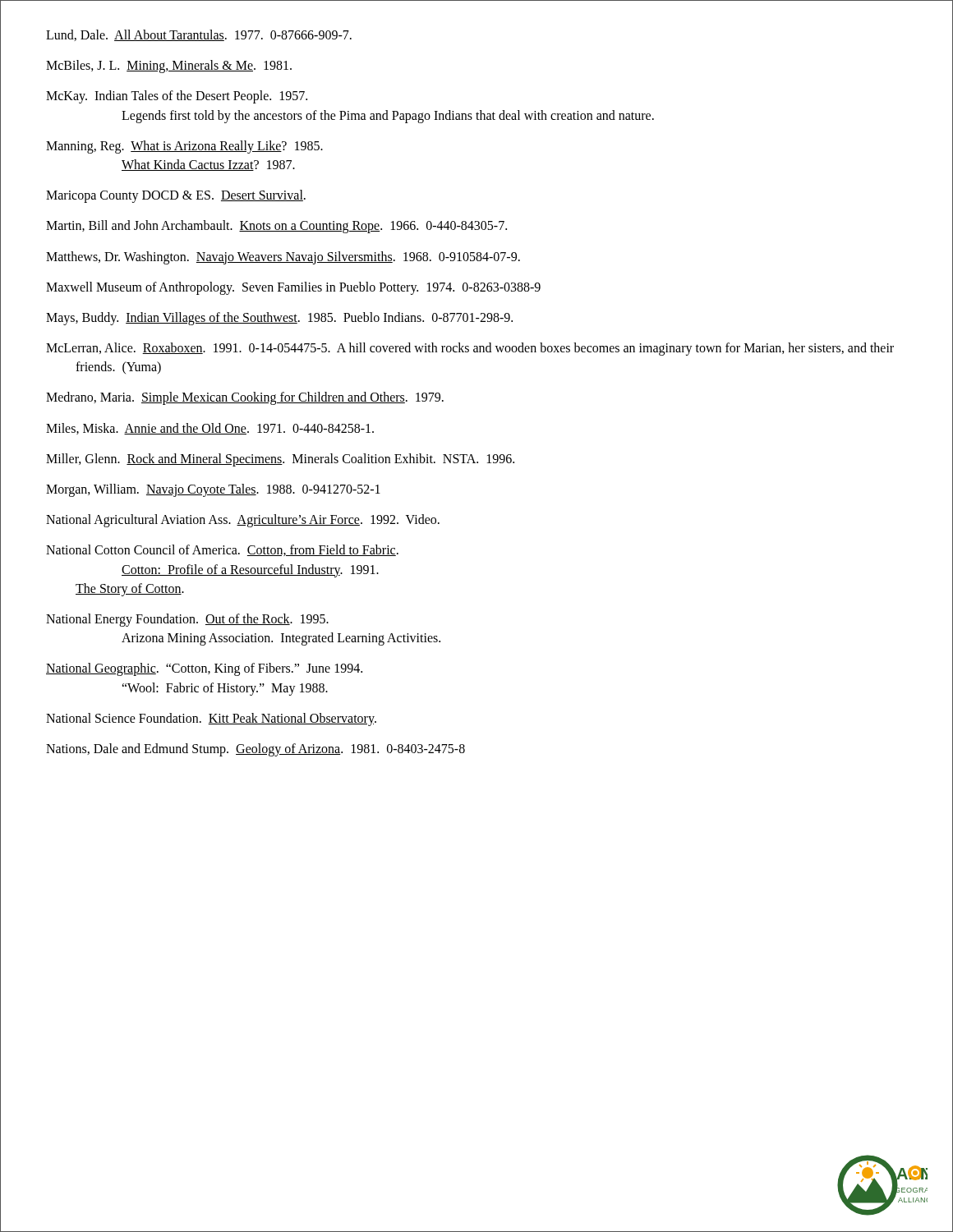Click on the list item with the text "Mays, Buddy. Indian Villages of the"
This screenshot has width=953, height=1232.
(x=280, y=317)
